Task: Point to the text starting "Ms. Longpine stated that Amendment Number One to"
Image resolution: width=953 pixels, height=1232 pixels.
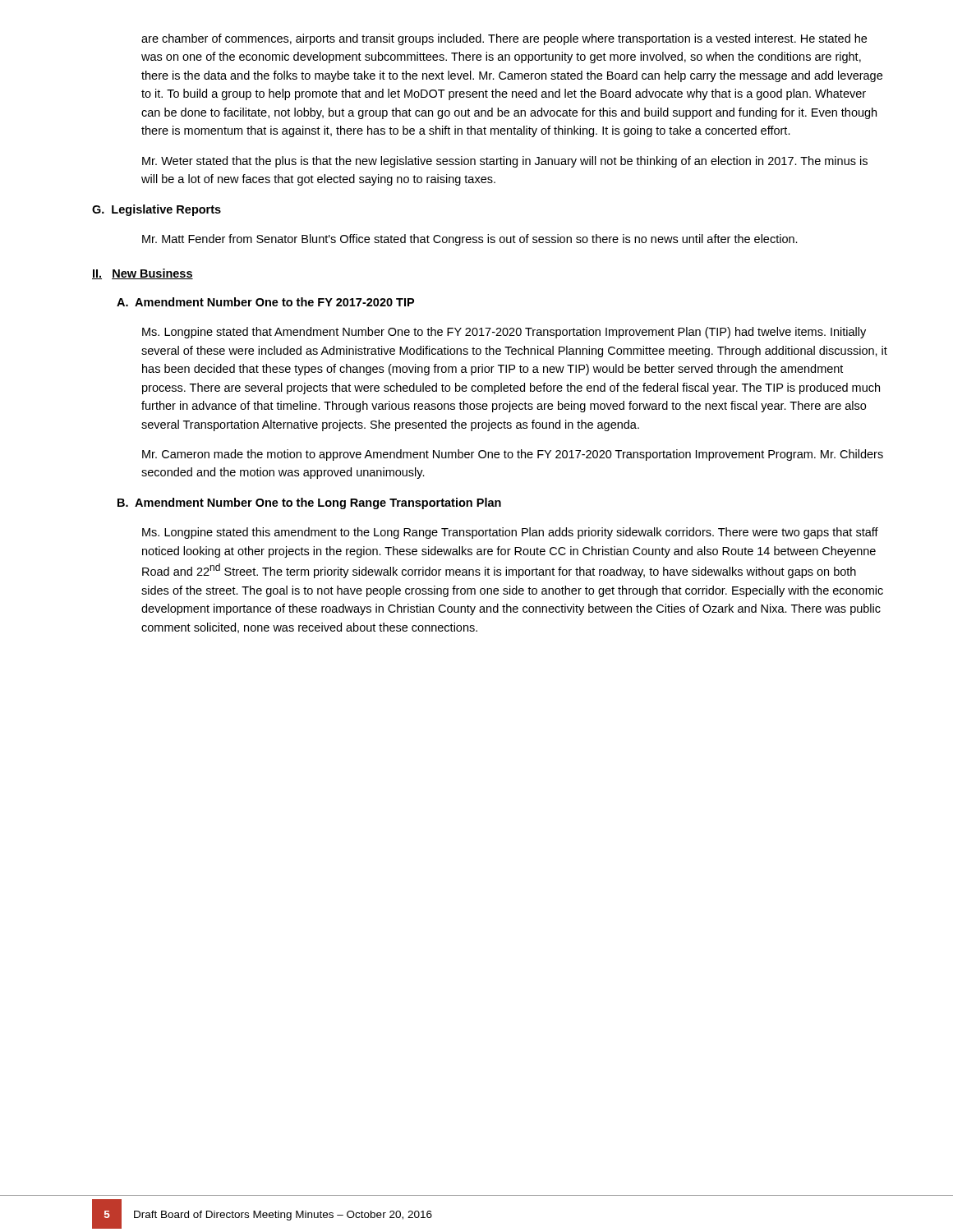Action: point(514,378)
